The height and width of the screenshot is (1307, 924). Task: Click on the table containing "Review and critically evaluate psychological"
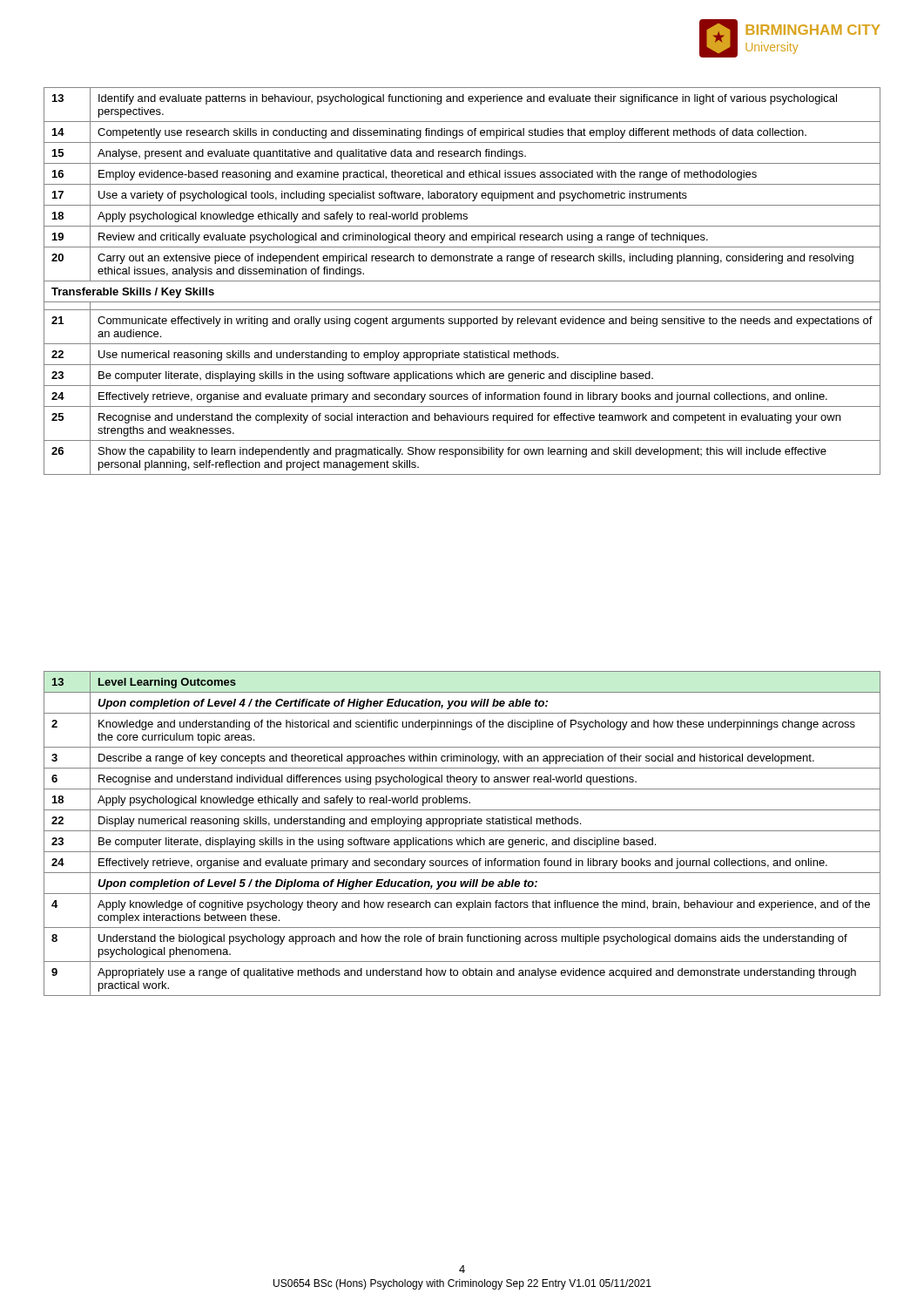pos(462,281)
